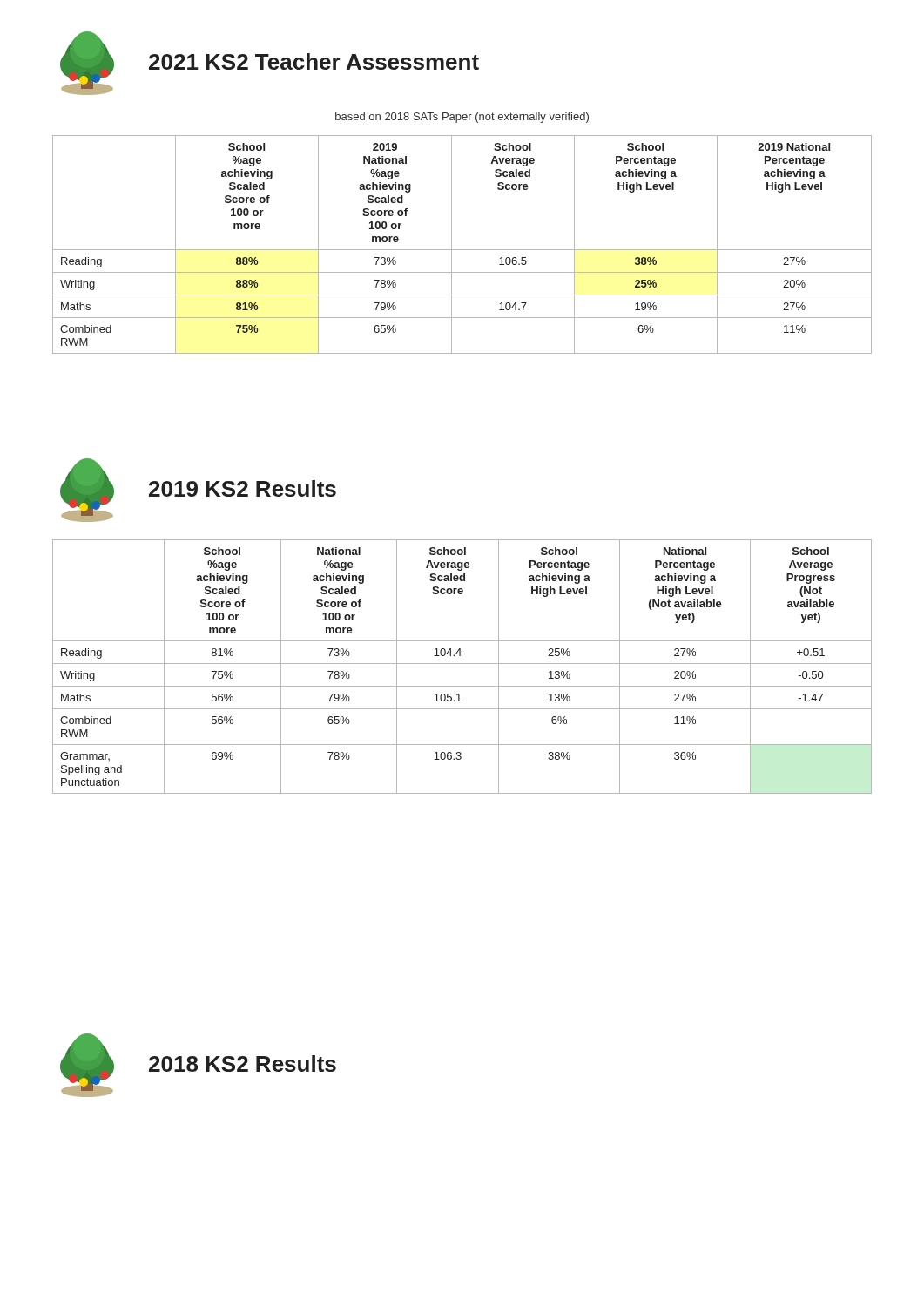Screen dimensions: 1307x924
Task: Locate the text "2018 KS2 Results"
Action: [x=242, y=1064]
